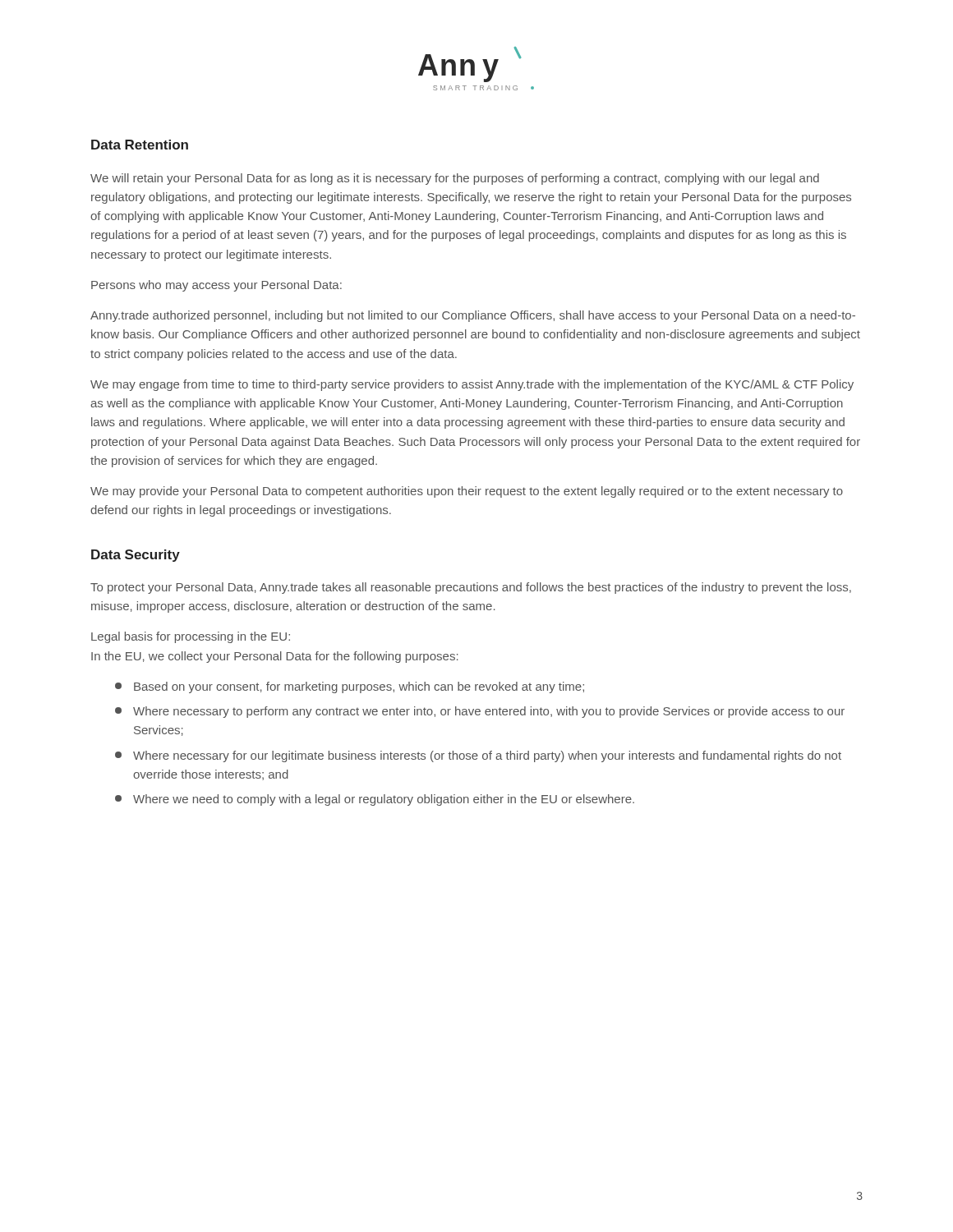Navigate to the block starting "We may provide your Personal Data to competent"
The image size is (953, 1232).
tap(467, 500)
